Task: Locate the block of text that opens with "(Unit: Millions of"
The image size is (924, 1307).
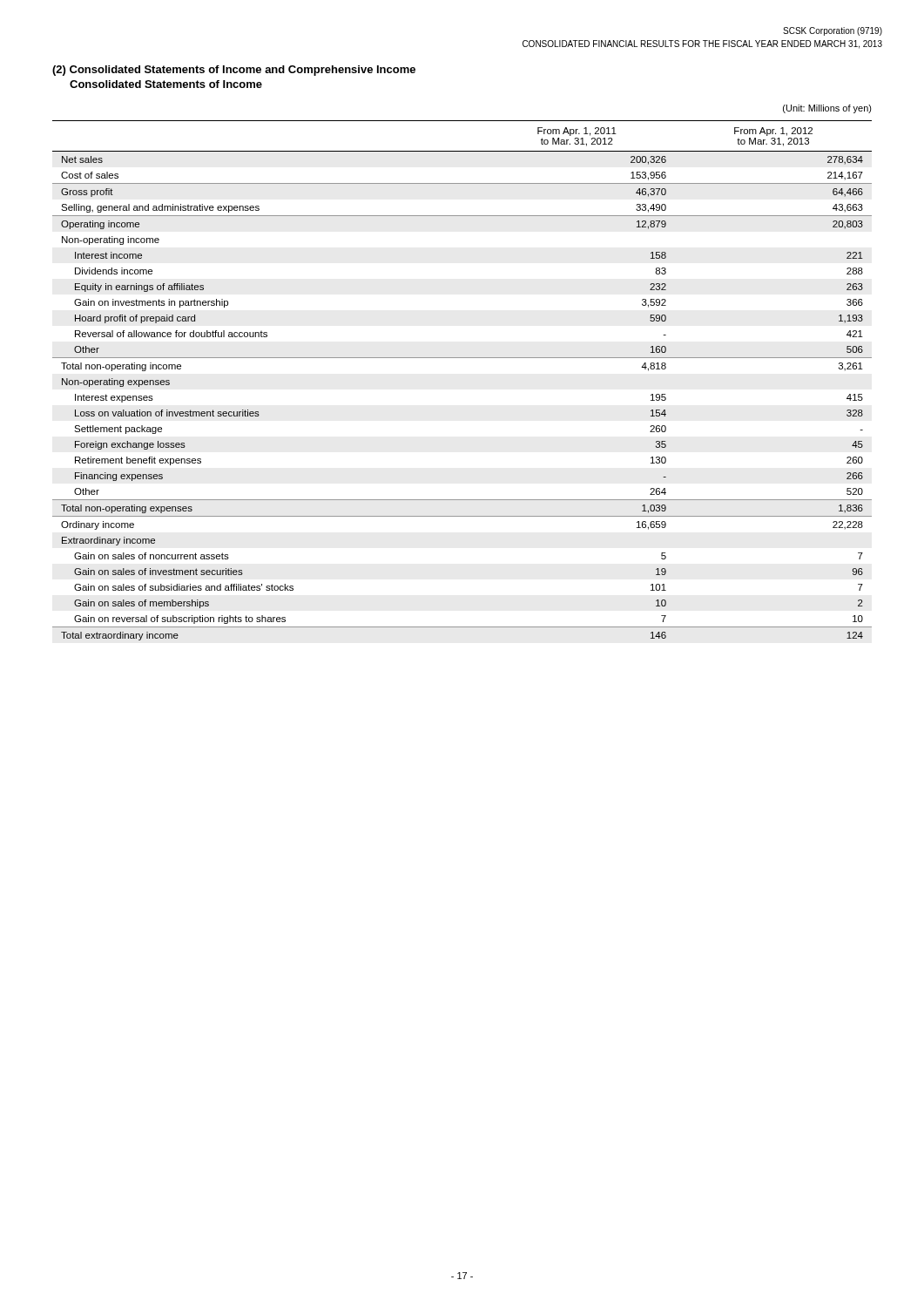Action: [827, 108]
